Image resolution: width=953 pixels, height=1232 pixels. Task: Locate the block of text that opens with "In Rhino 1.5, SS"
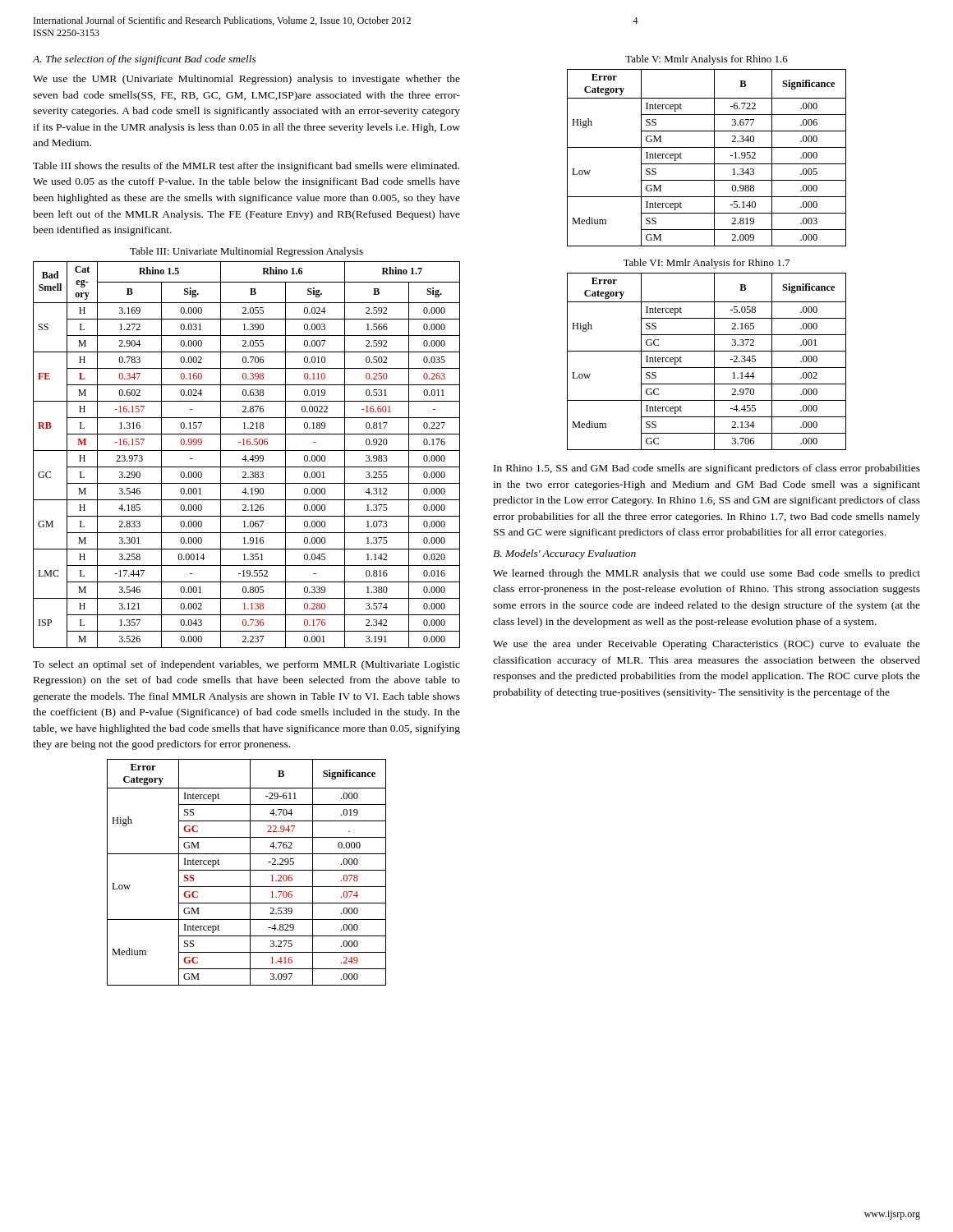(707, 500)
